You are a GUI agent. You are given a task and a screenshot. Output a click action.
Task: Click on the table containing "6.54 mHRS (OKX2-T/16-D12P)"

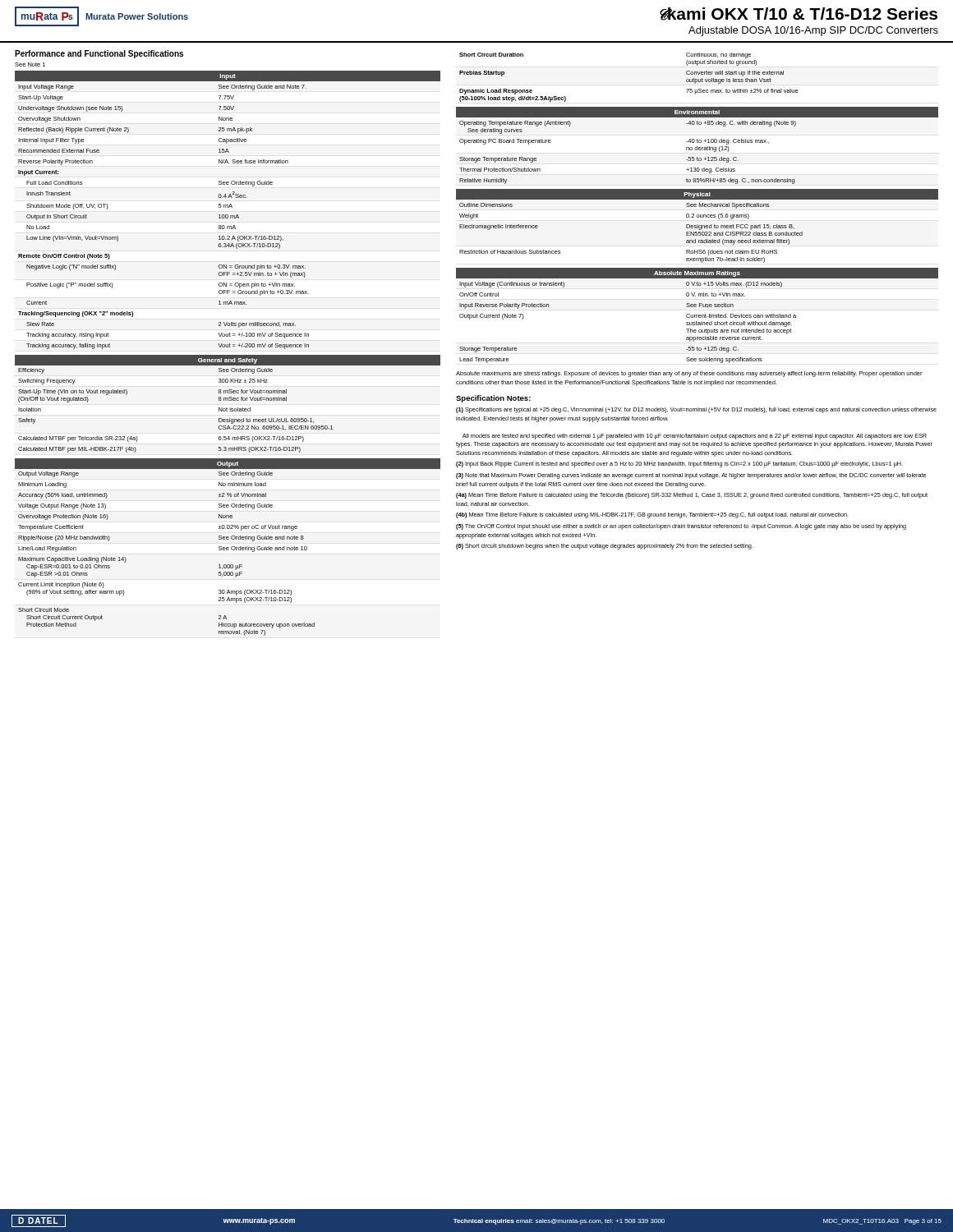(x=228, y=405)
